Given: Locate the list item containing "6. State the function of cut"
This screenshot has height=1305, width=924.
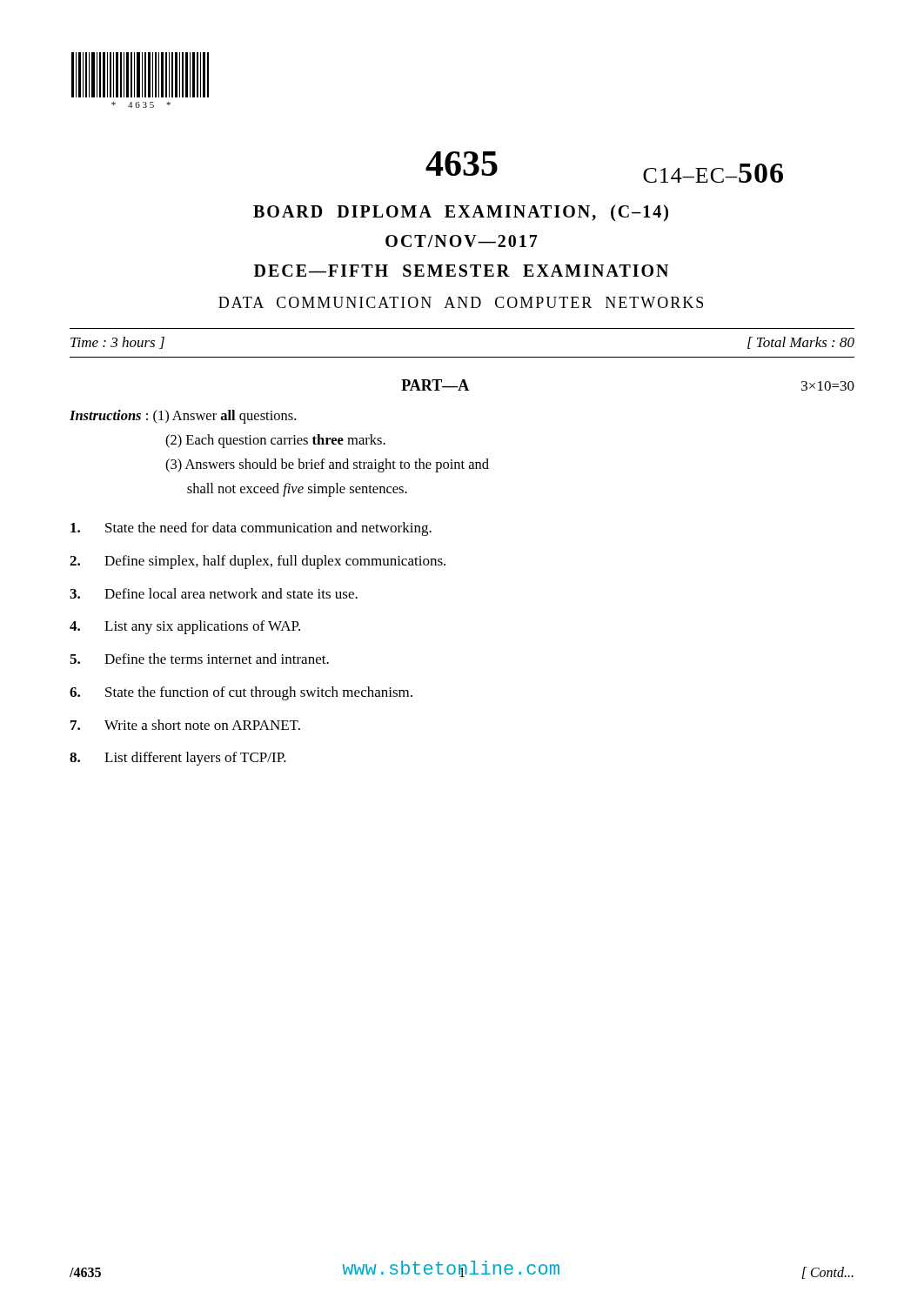Looking at the screenshot, I should click(x=241, y=693).
